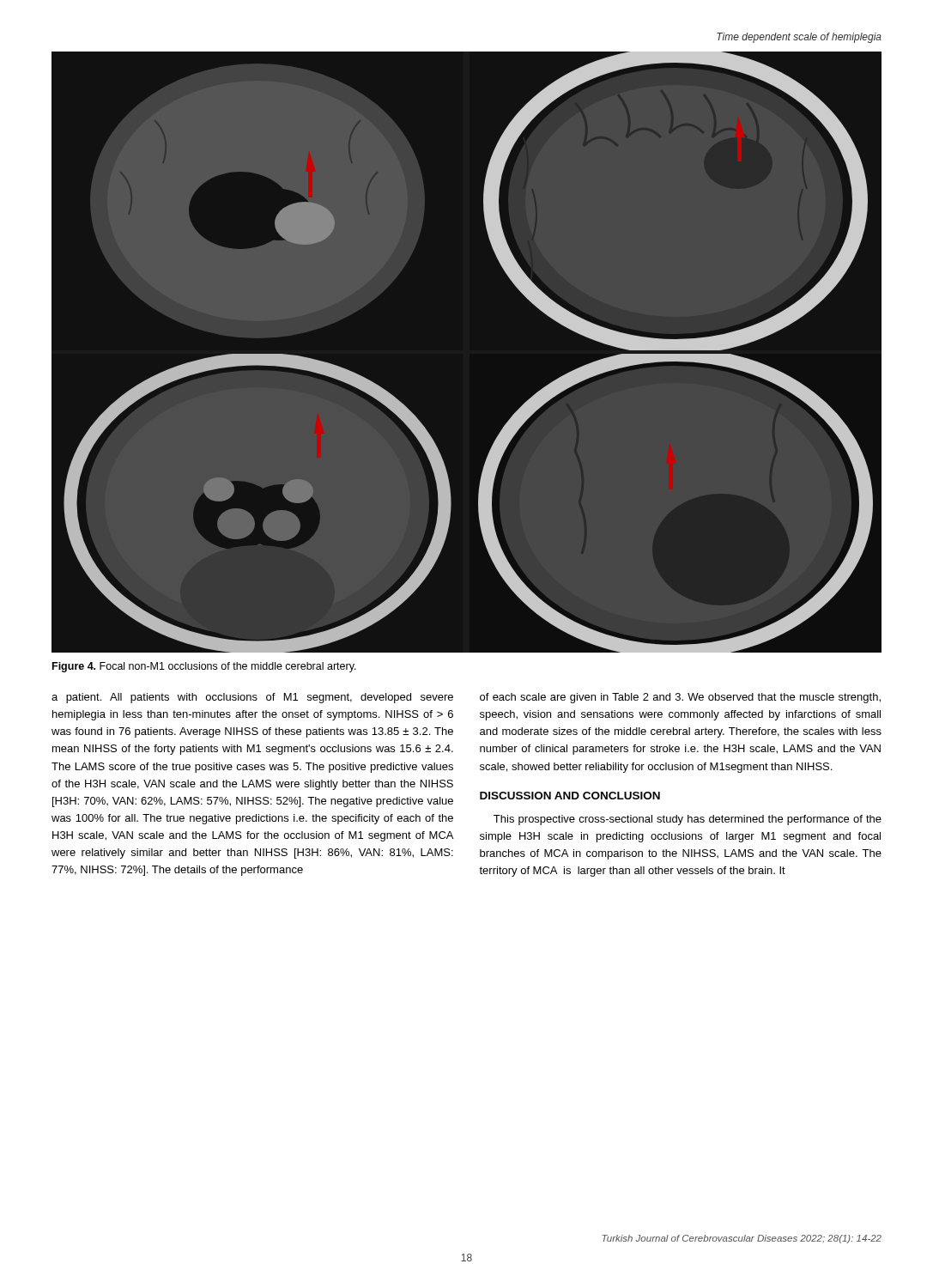Navigate to the element starting "Figure 4. Focal non-M1"
Image resolution: width=933 pixels, height=1288 pixels.
click(204, 666)
